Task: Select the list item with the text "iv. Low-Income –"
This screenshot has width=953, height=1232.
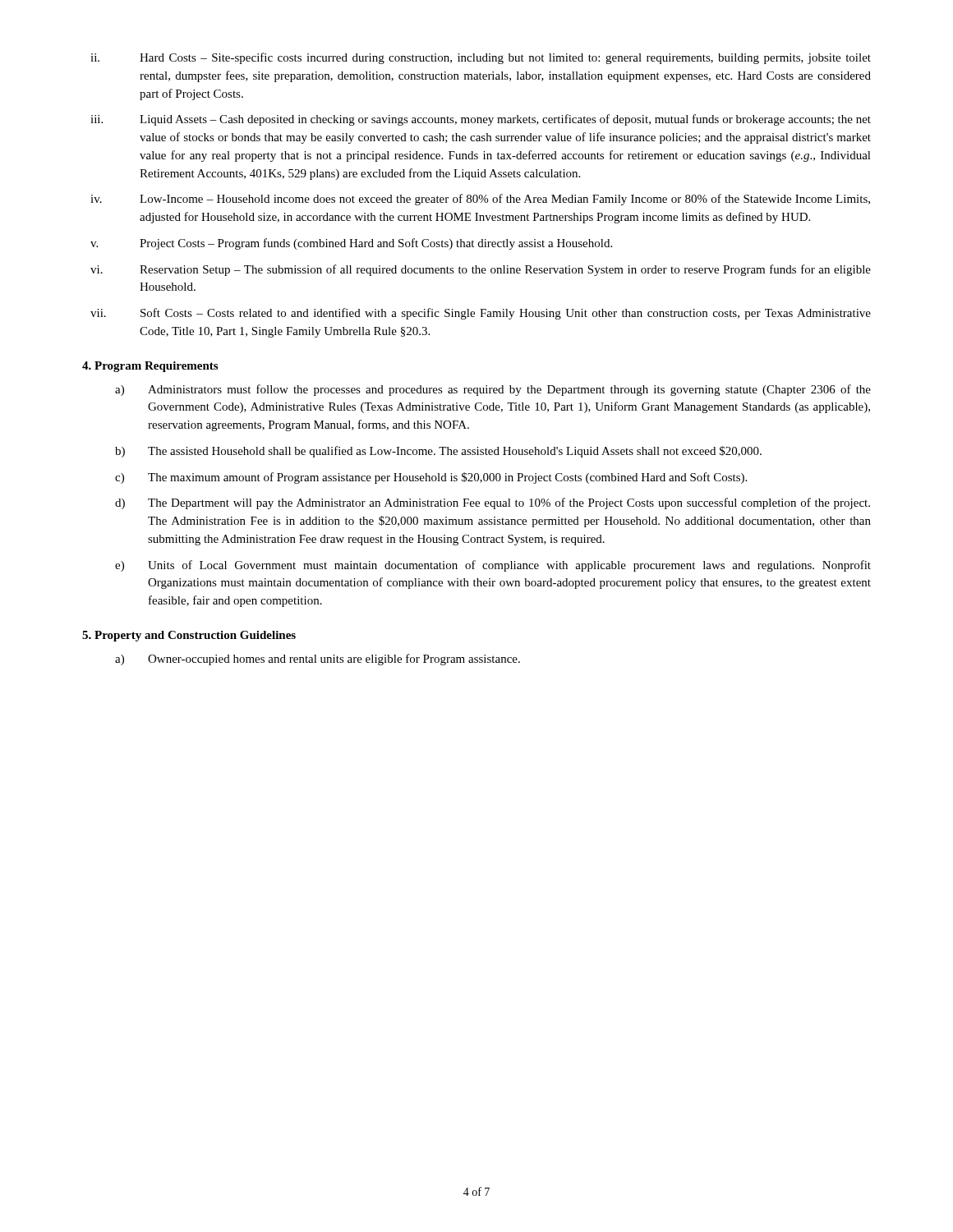Action: 476,209
